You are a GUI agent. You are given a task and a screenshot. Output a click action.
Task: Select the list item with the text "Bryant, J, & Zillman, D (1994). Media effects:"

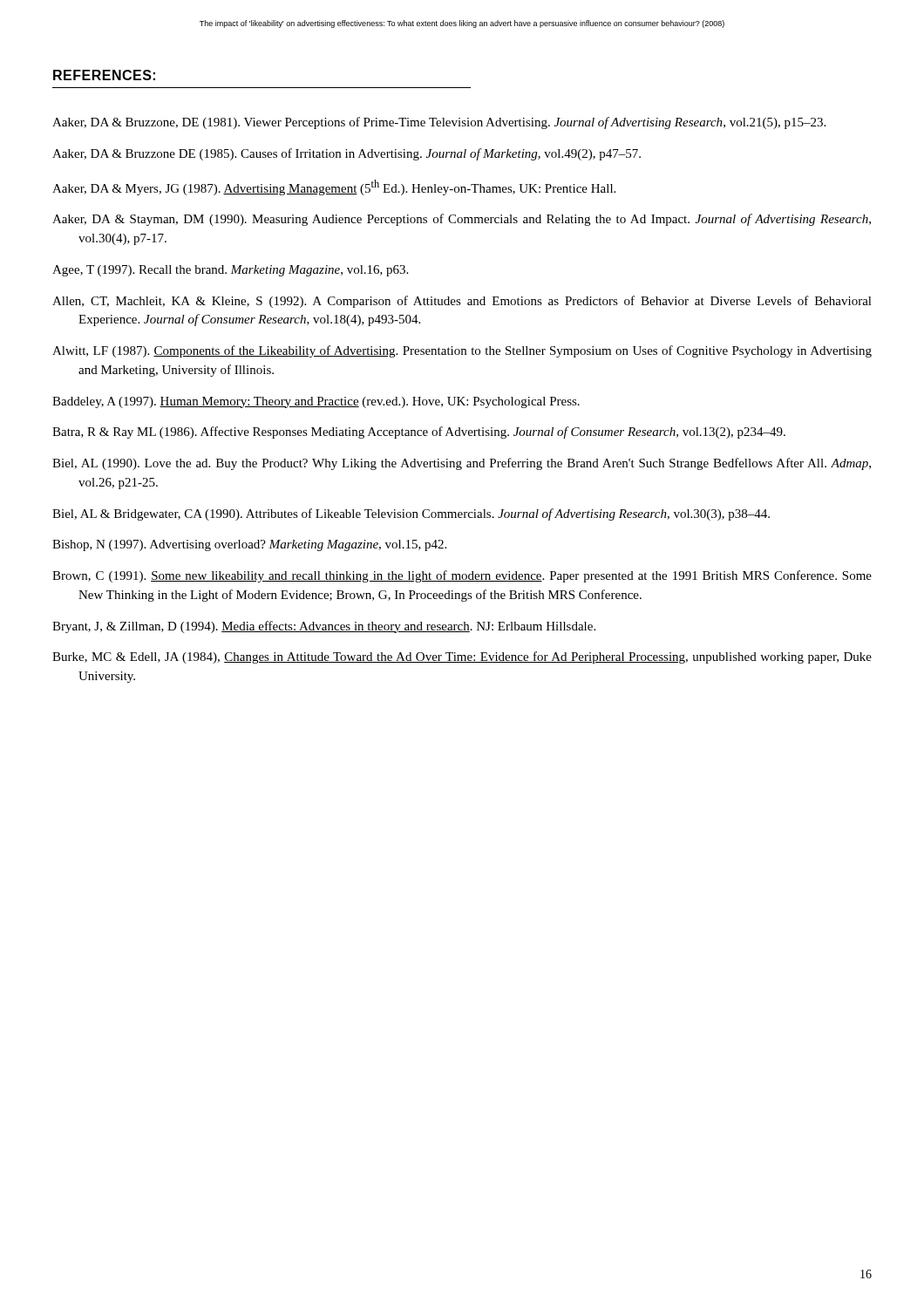[x=324, y=626]
